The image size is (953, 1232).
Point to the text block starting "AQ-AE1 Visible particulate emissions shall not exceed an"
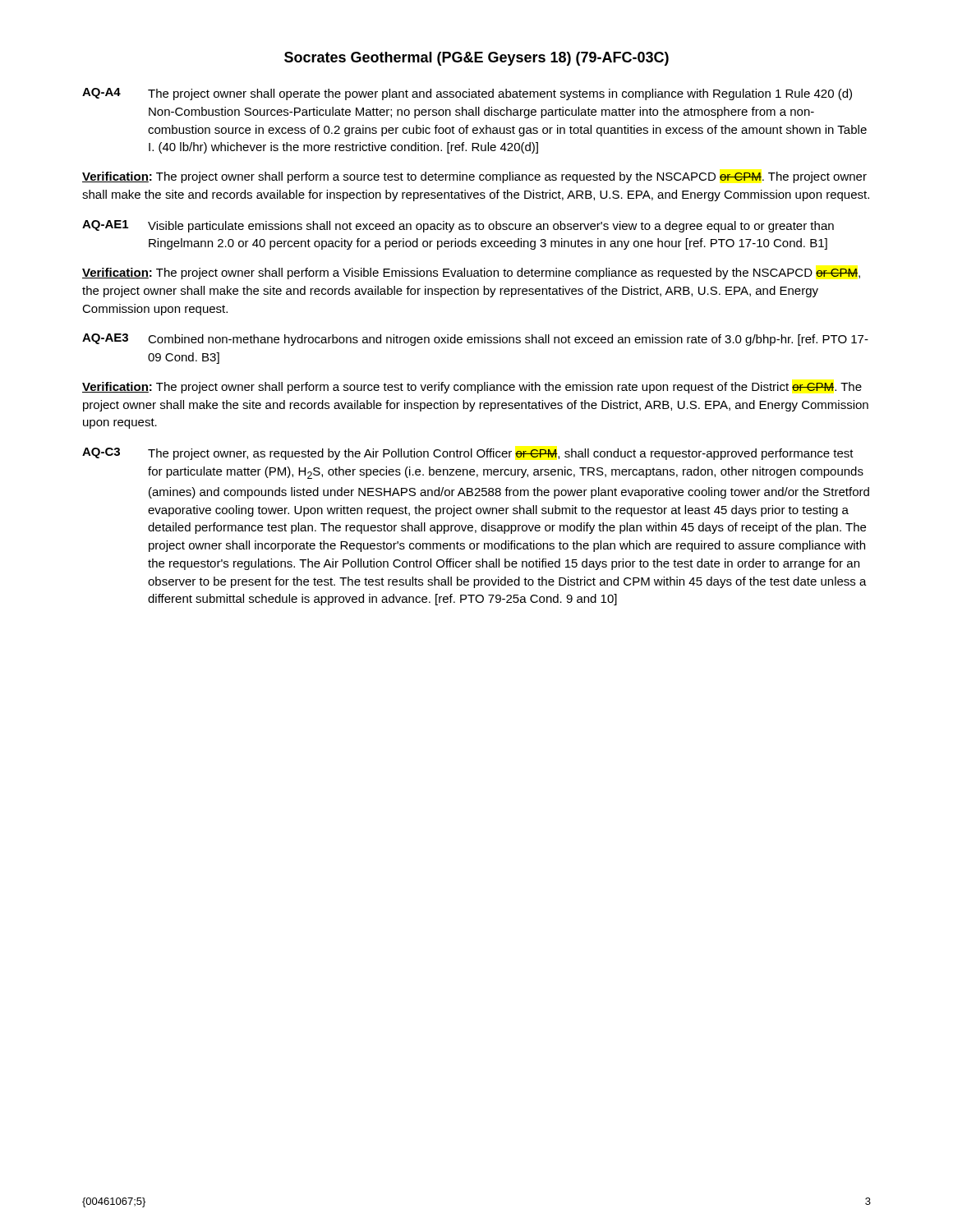476,234
